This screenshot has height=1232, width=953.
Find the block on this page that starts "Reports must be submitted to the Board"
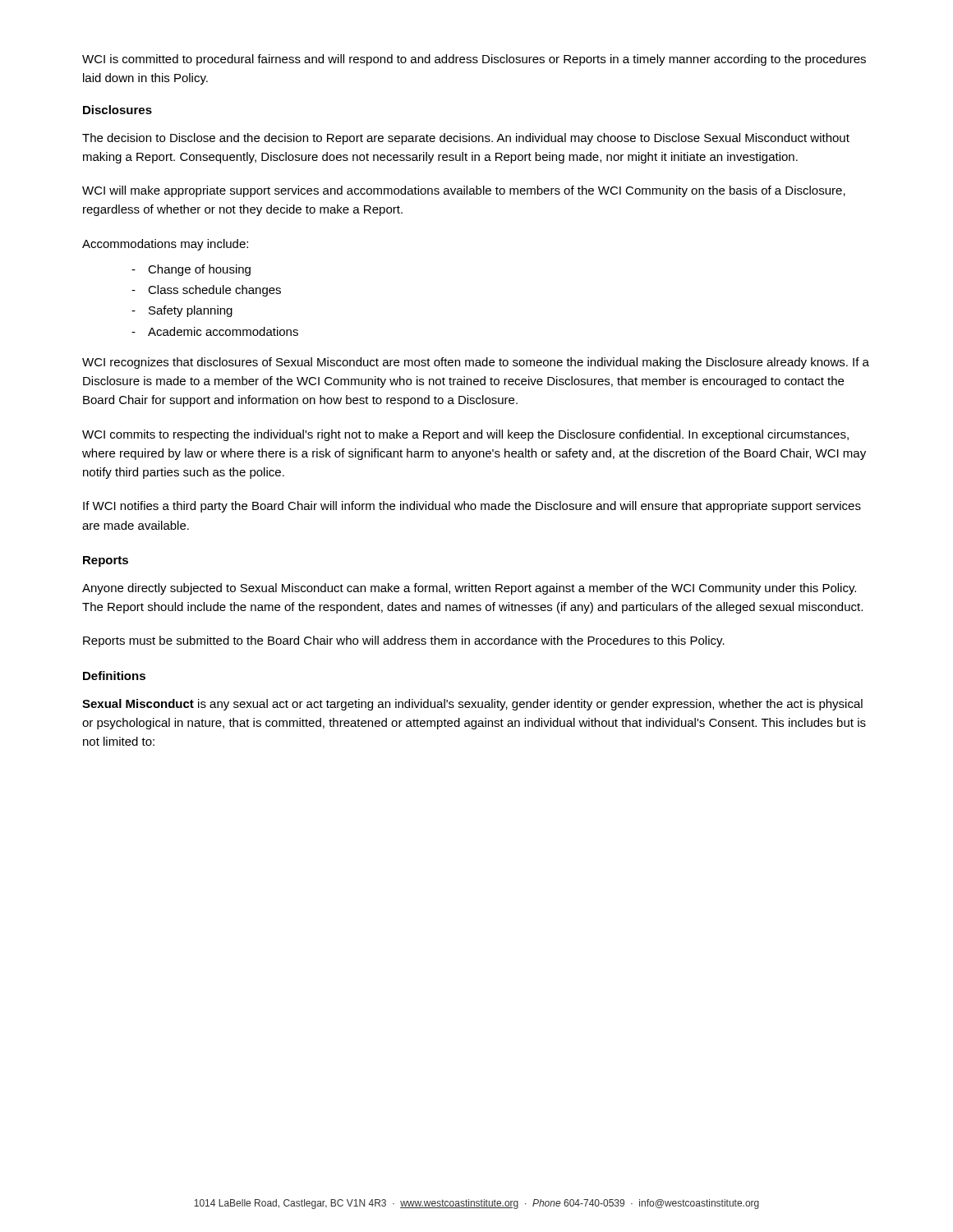coord(404,640)
